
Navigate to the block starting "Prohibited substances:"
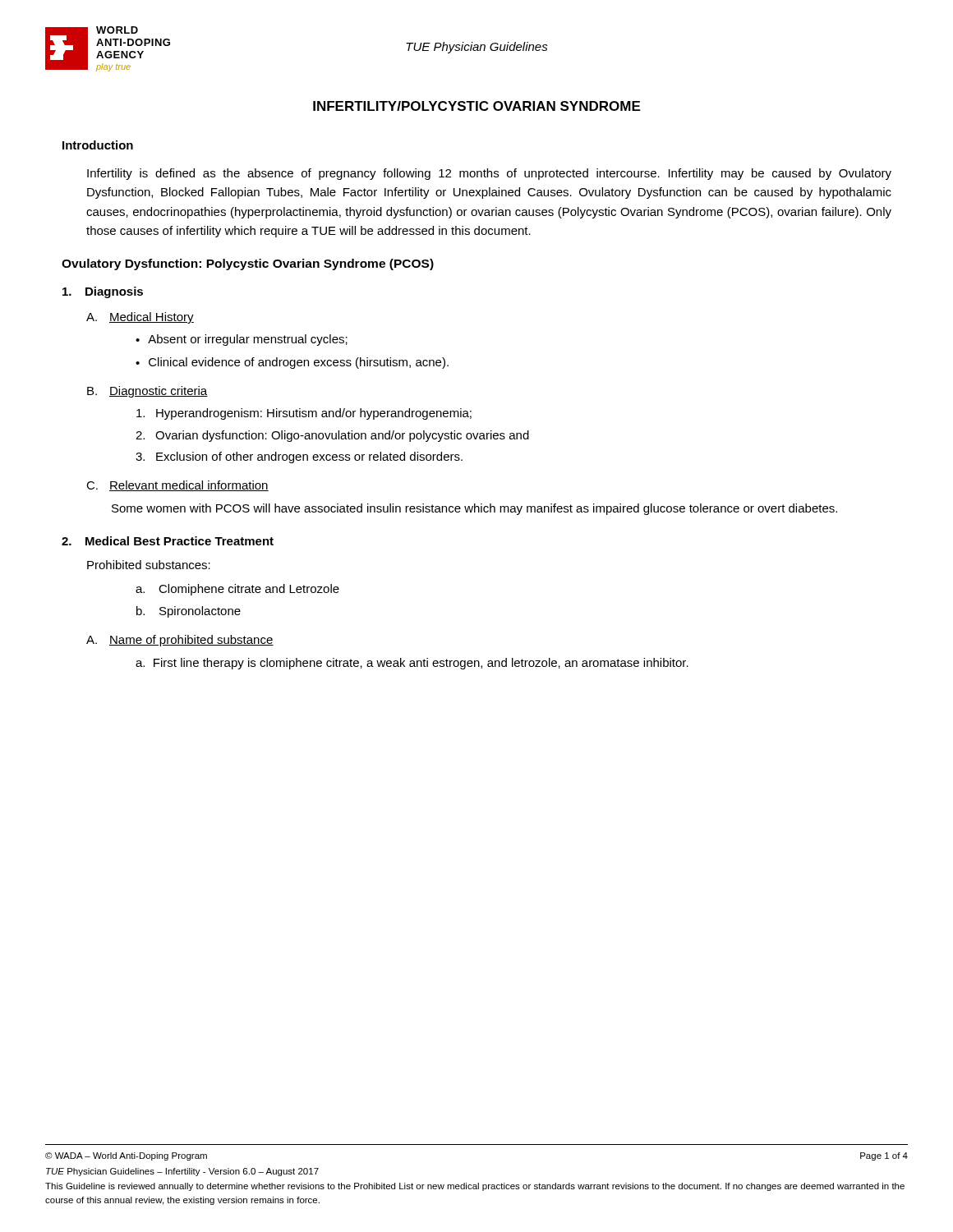point(149,564)
